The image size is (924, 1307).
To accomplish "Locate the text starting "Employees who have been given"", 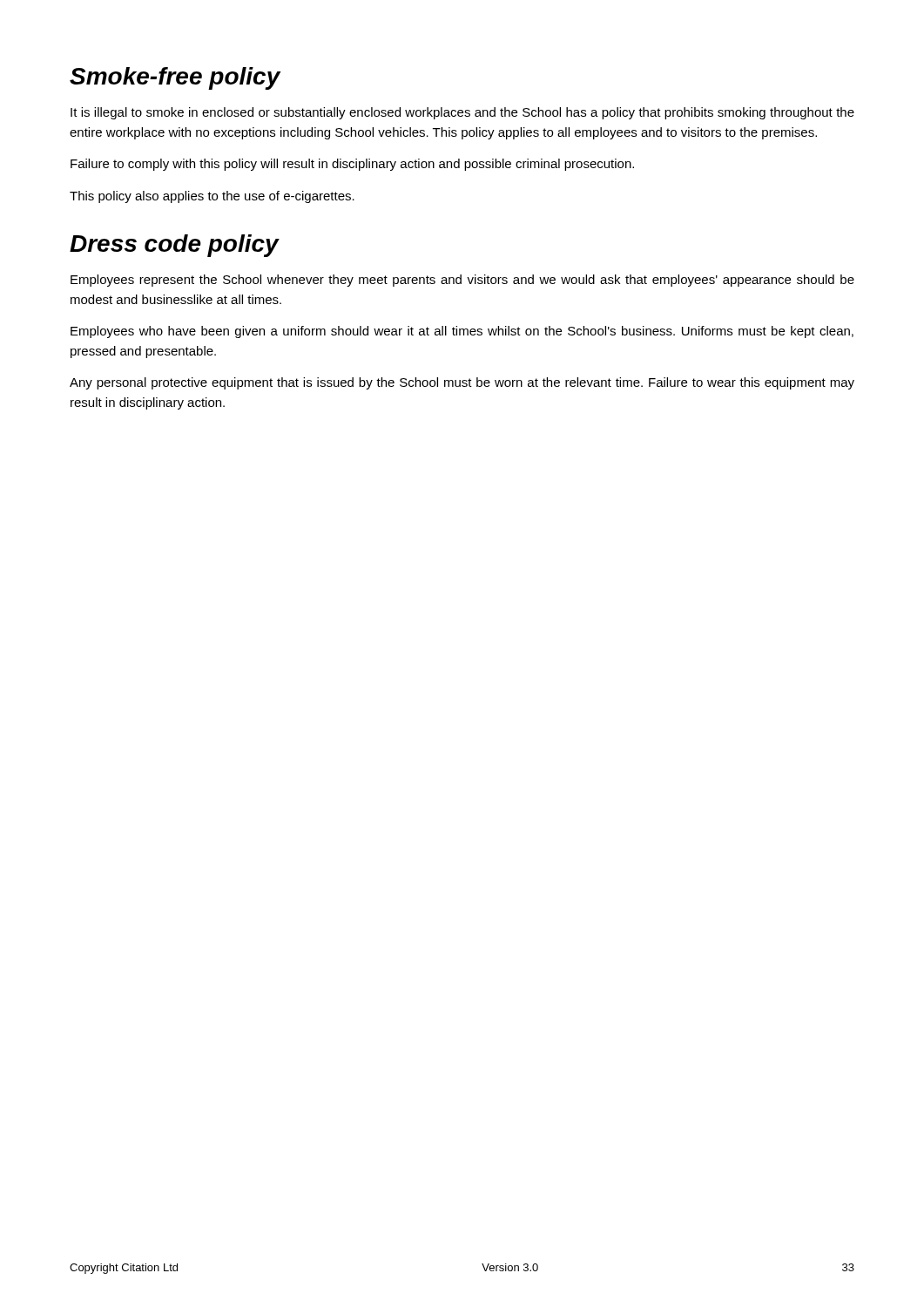I will tap(462, 340).
